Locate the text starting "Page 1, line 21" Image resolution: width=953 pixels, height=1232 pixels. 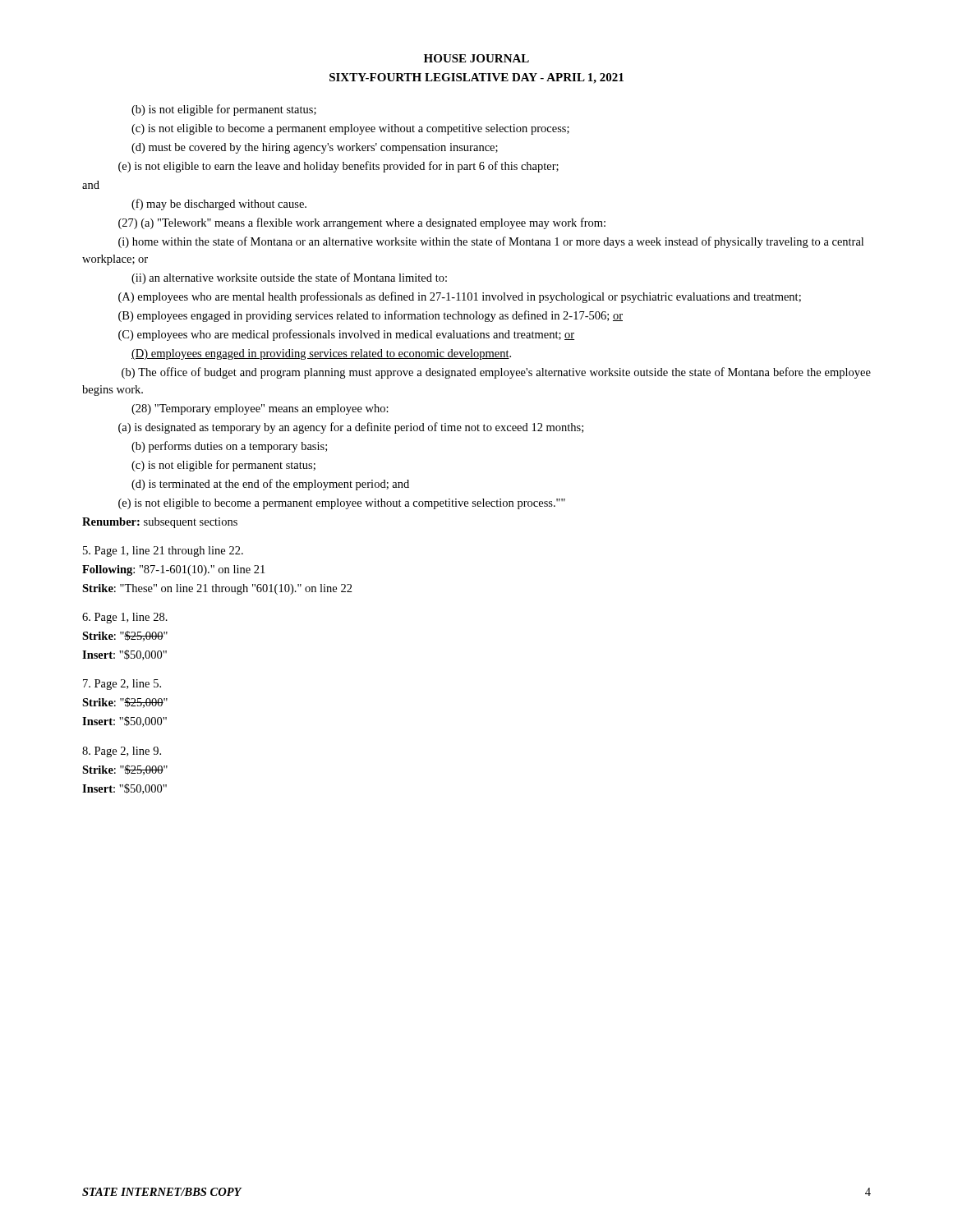(x=163, y=552)
